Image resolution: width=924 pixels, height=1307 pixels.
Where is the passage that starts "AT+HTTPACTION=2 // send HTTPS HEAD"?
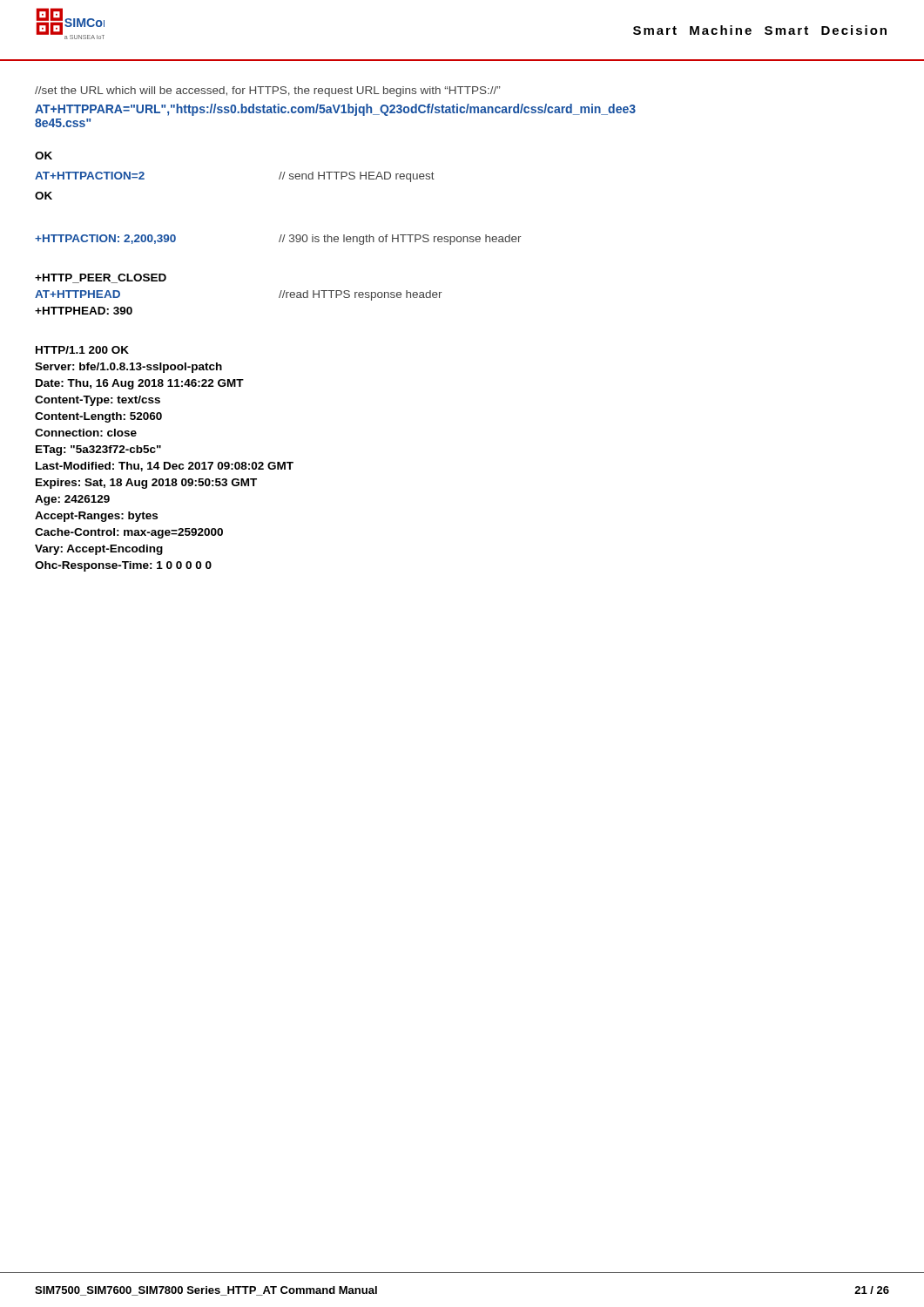(88, 176)
